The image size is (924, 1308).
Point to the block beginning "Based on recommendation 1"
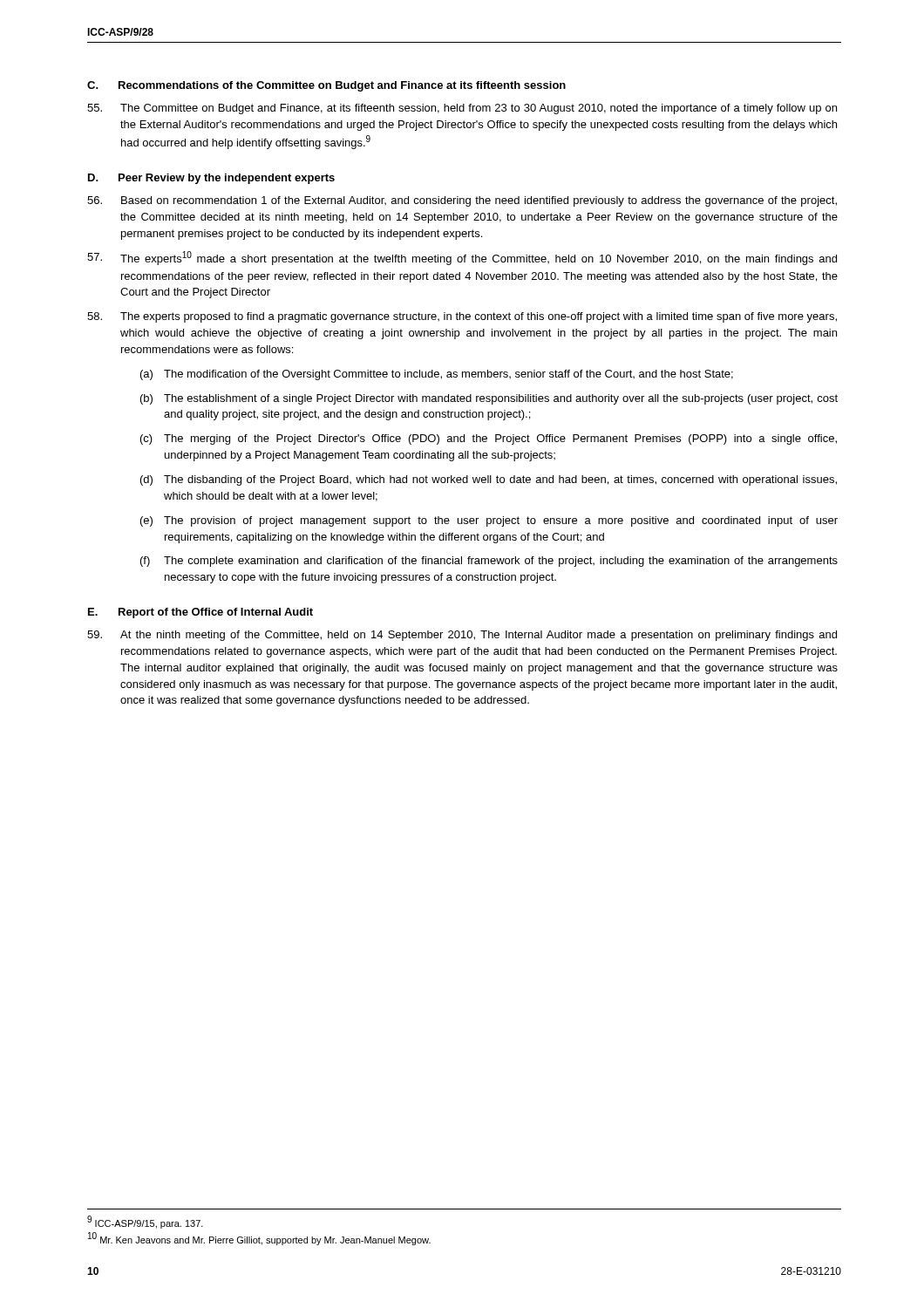tap(462, 217)
